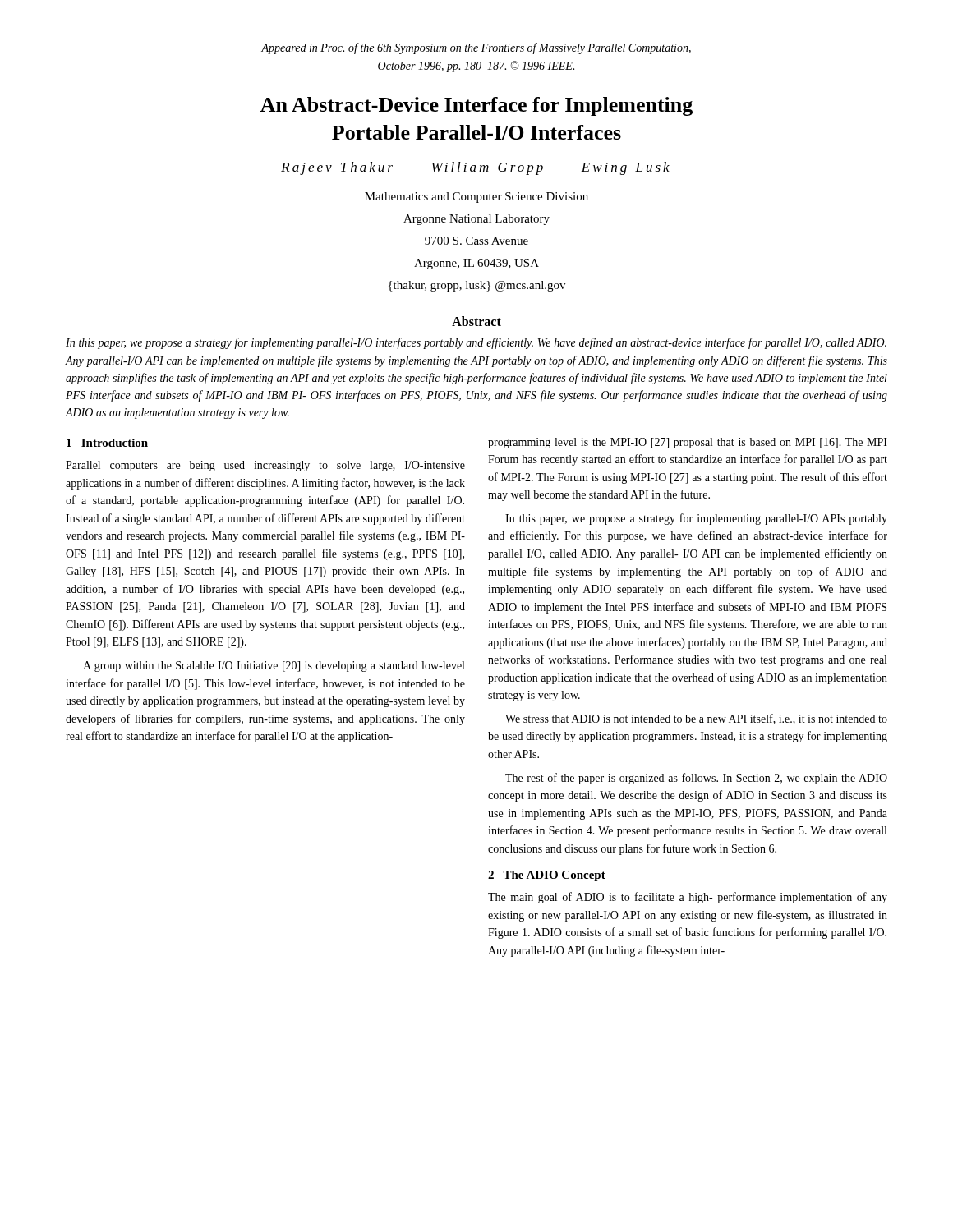Select the passage starting "1 Introduction"
The image size is (953, 1232).
click(107, 442)
